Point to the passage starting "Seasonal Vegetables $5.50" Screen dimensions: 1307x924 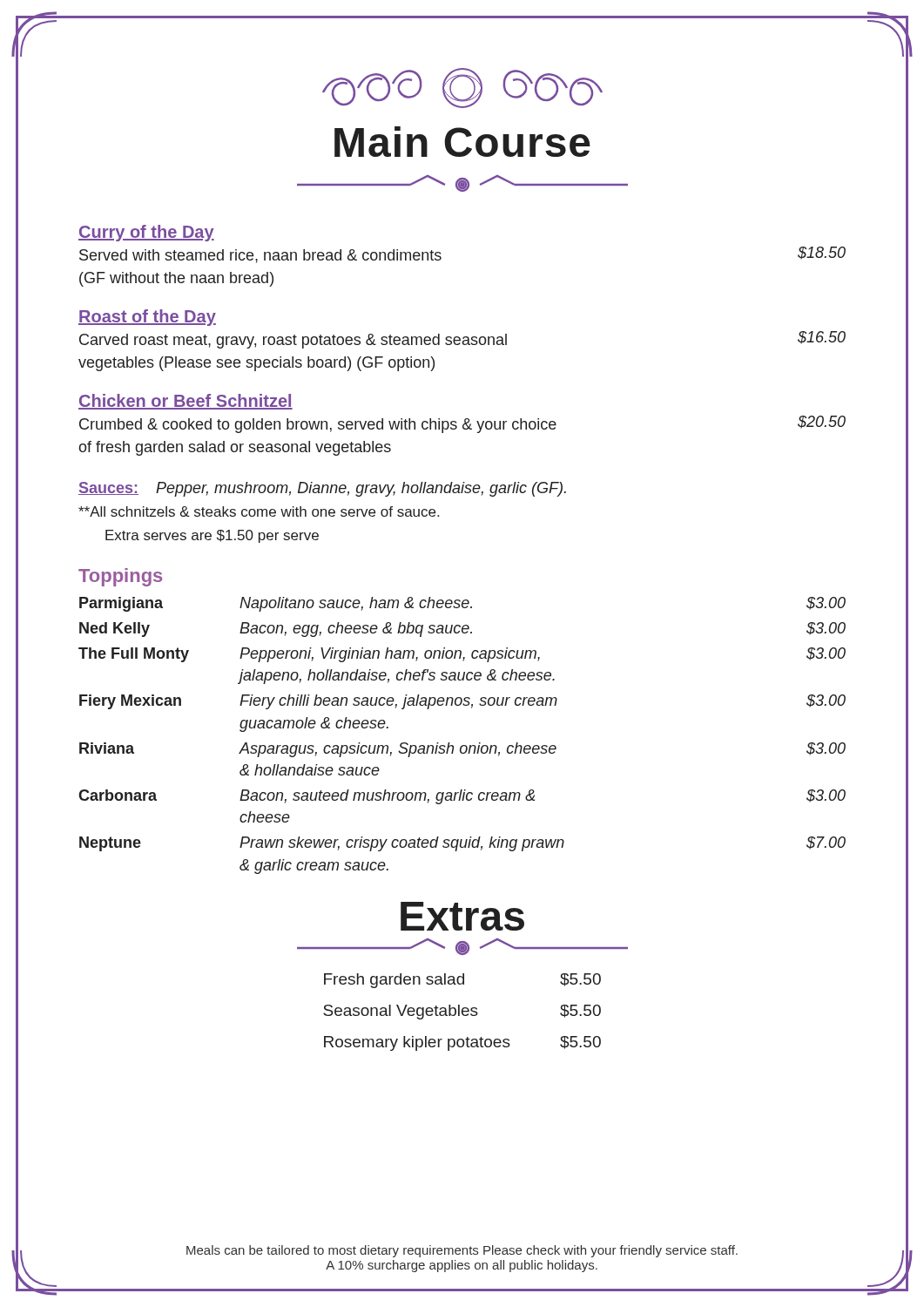pos(462,1011)
